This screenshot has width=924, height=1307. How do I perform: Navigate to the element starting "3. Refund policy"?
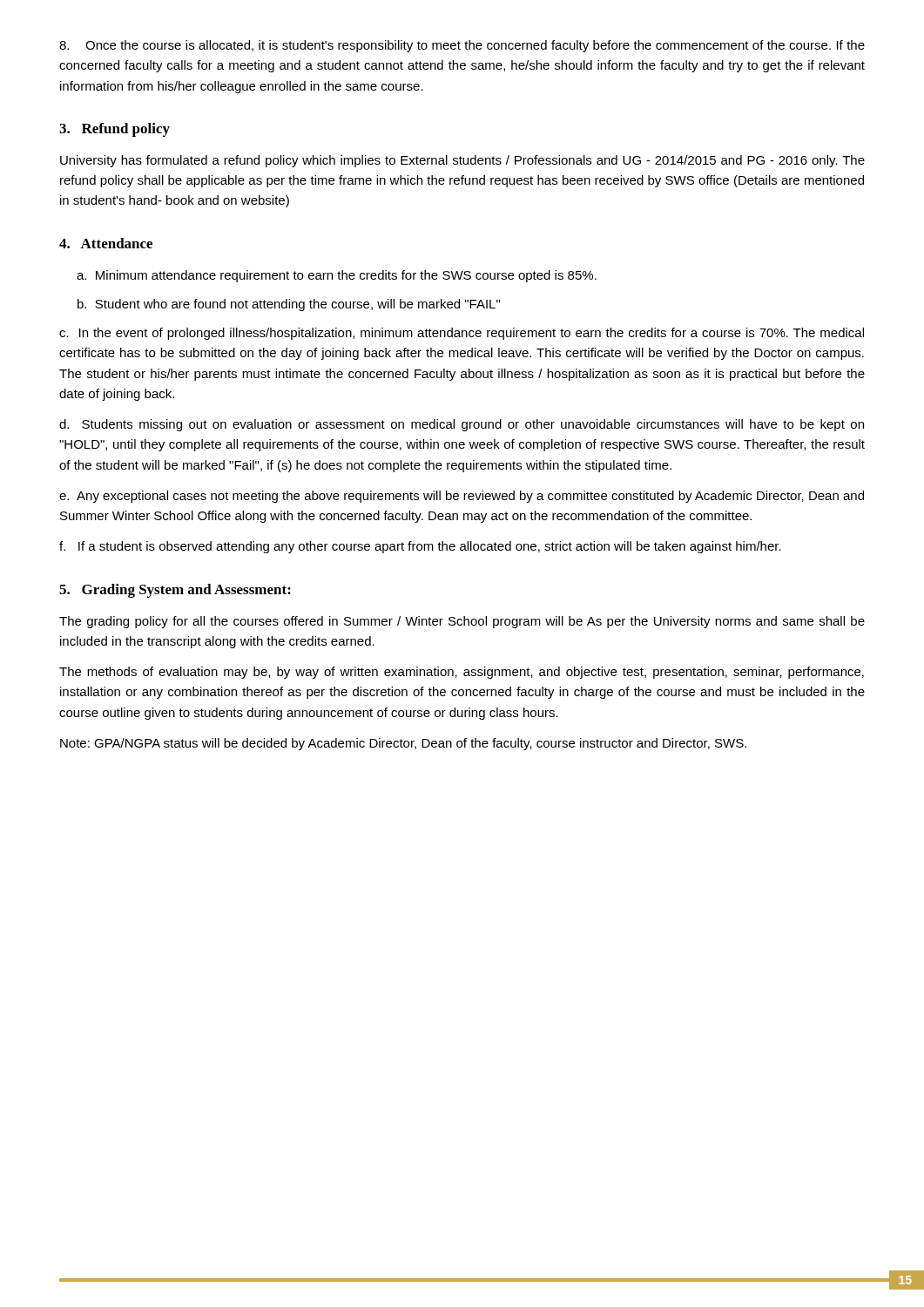pyautogui.click(x=115, y=128)
